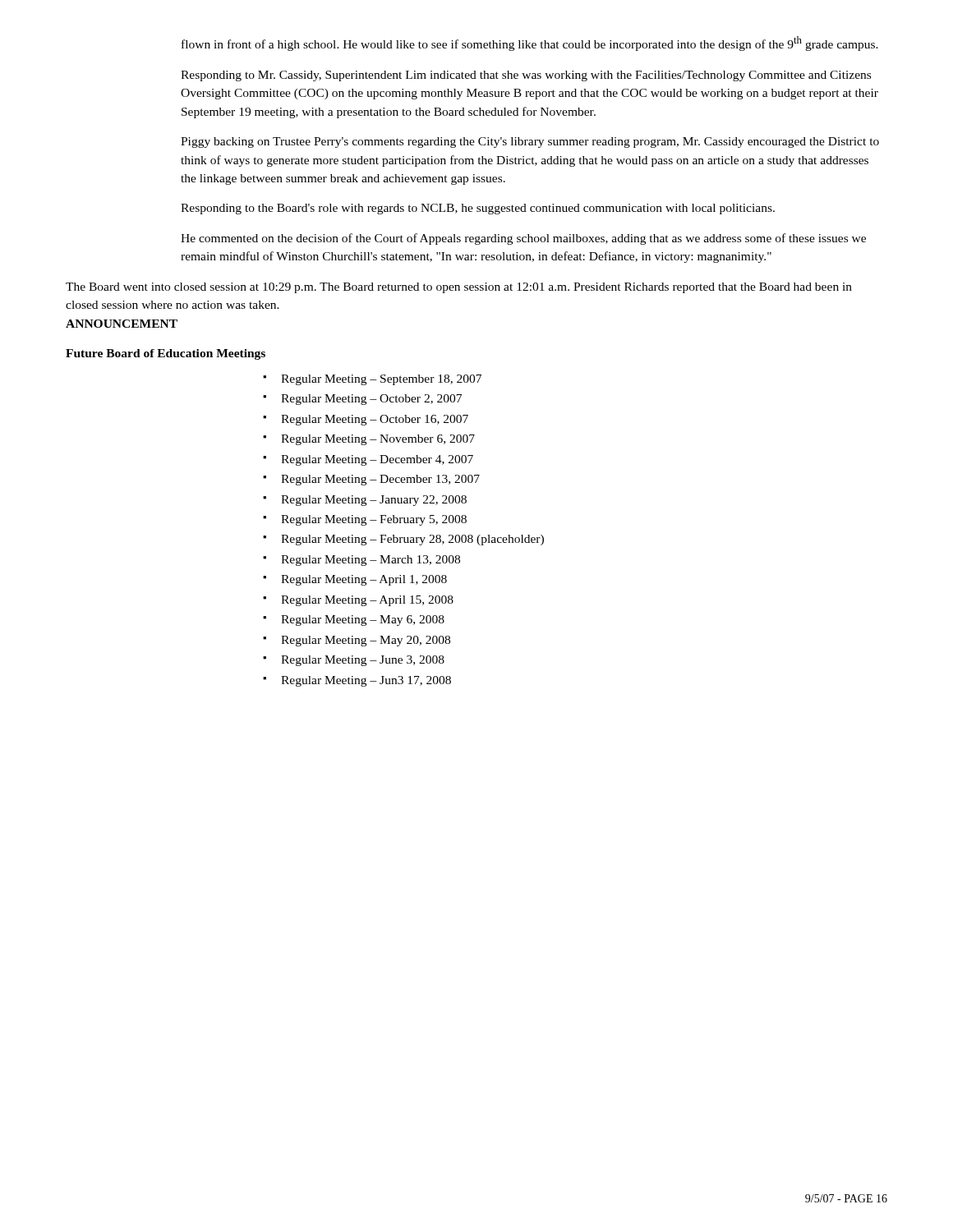Where does it say "Regular Meeting – December 4, 2007"?

[x=377, y=458]
